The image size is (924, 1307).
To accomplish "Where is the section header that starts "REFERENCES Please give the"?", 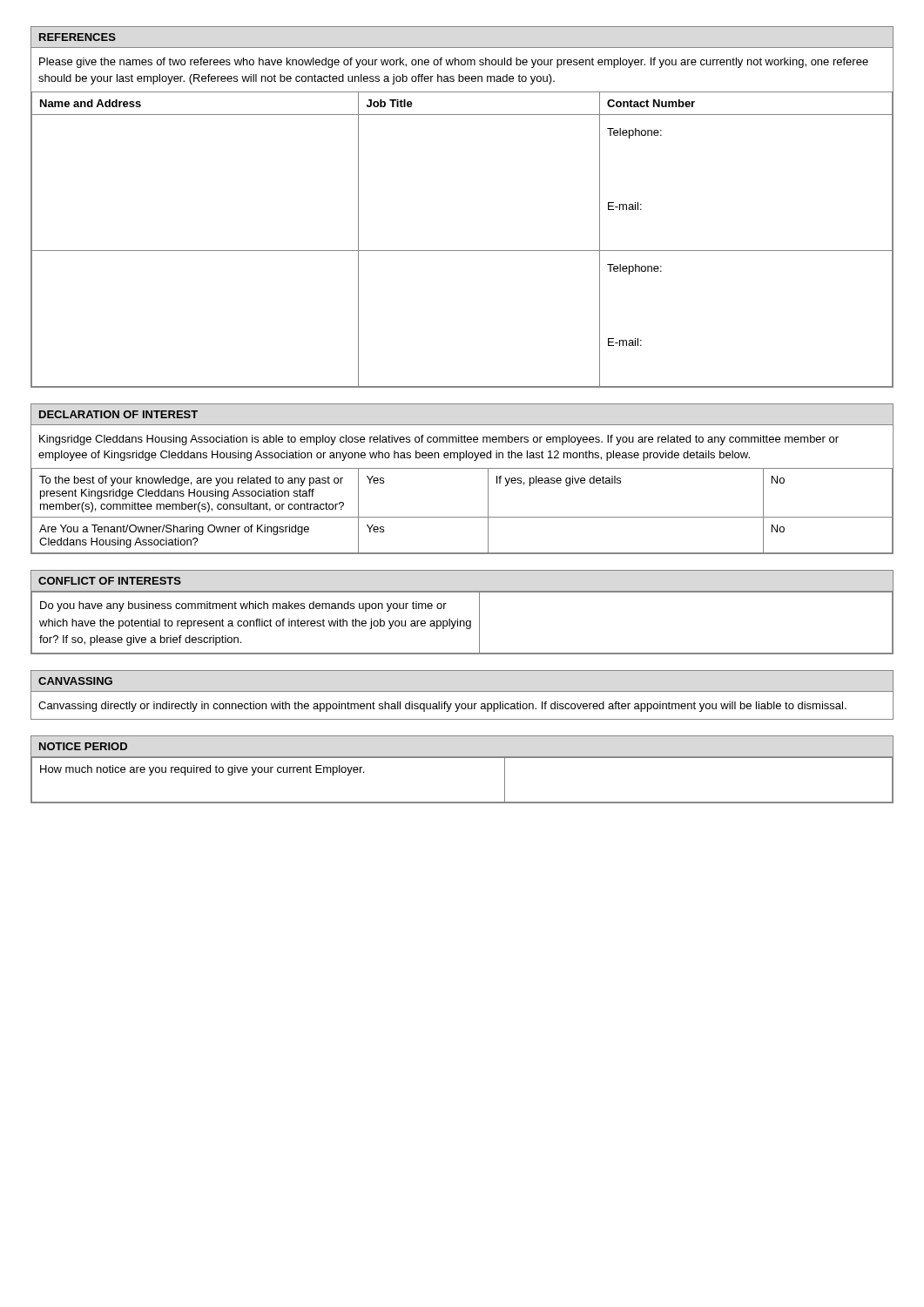I will click(x=462, y=207).
